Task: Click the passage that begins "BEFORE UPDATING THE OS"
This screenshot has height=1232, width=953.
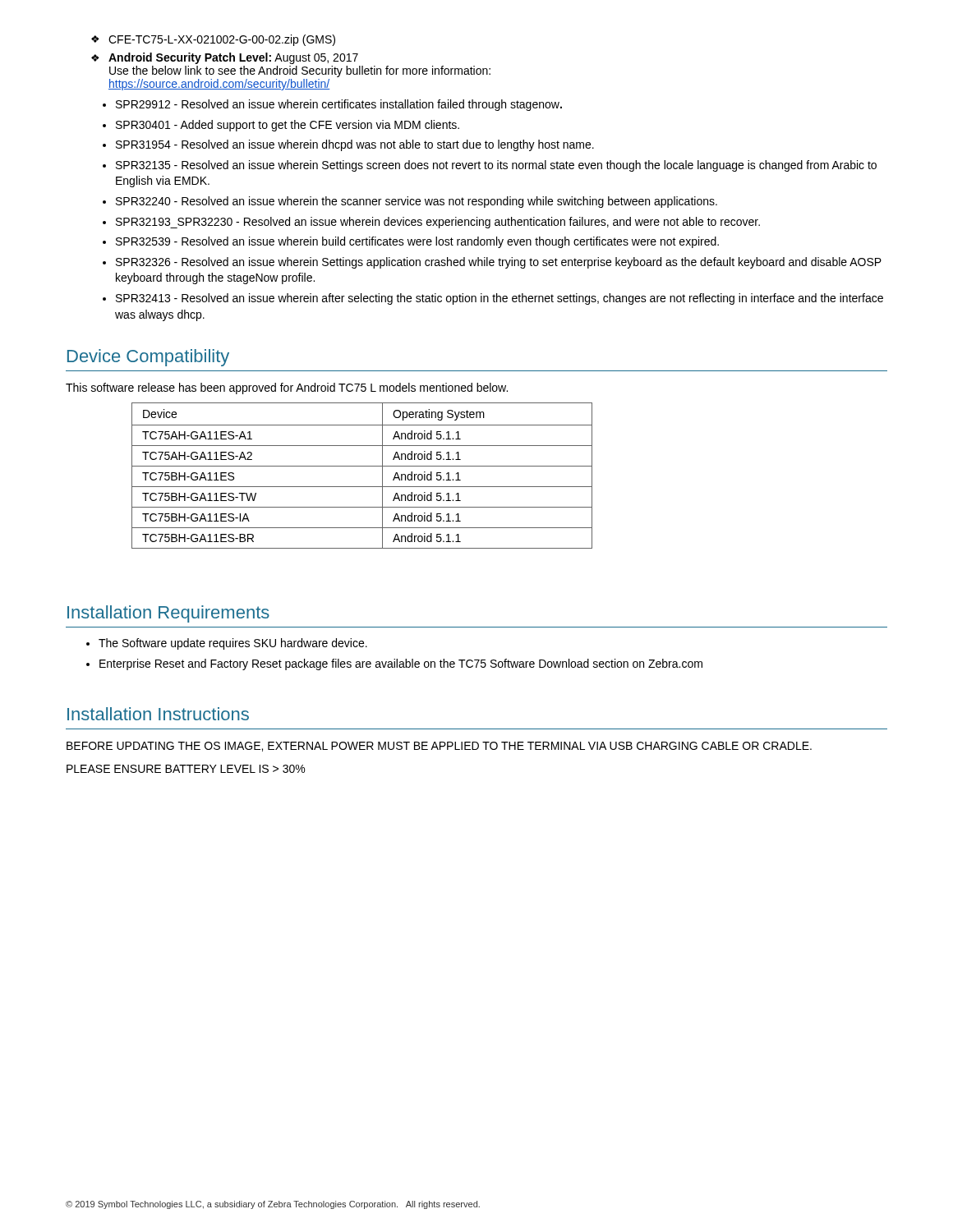Action: pyautogui.click(x=439, y=745)
